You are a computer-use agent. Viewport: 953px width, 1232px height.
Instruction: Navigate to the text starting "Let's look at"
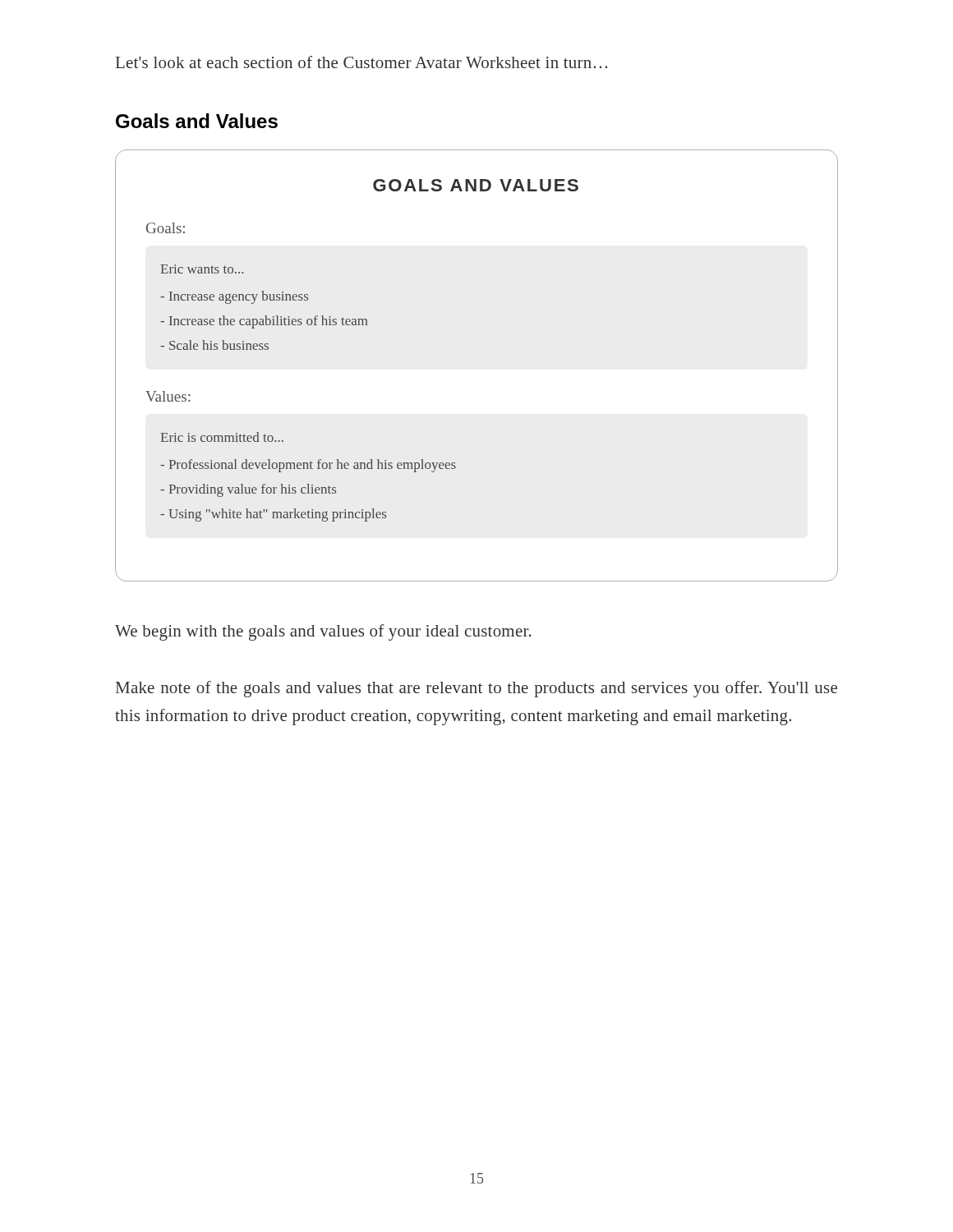click(x=362, y=62)
